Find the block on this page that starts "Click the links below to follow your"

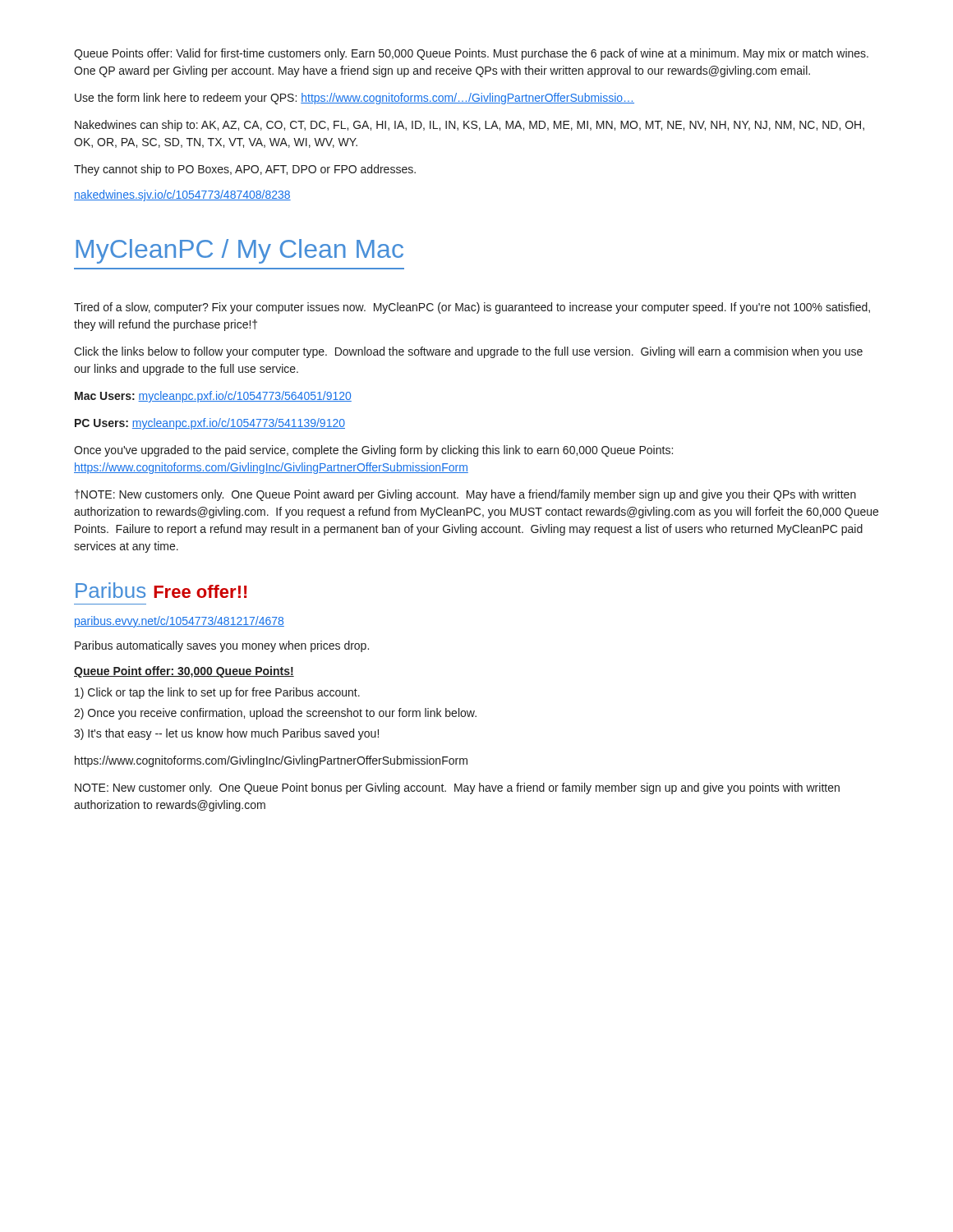[468, 360]
